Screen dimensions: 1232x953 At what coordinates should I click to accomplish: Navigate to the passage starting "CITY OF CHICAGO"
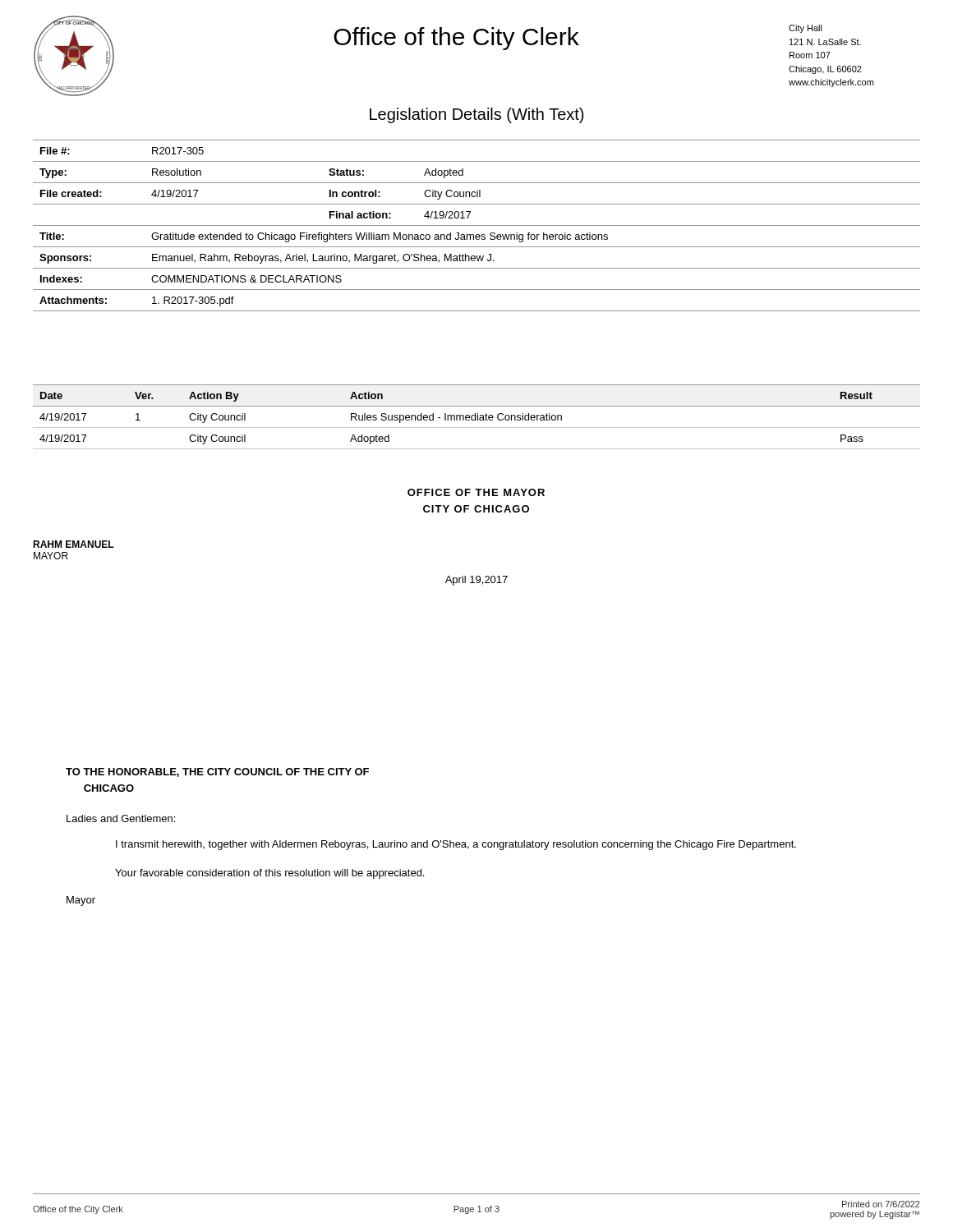[x=476, y=509]
